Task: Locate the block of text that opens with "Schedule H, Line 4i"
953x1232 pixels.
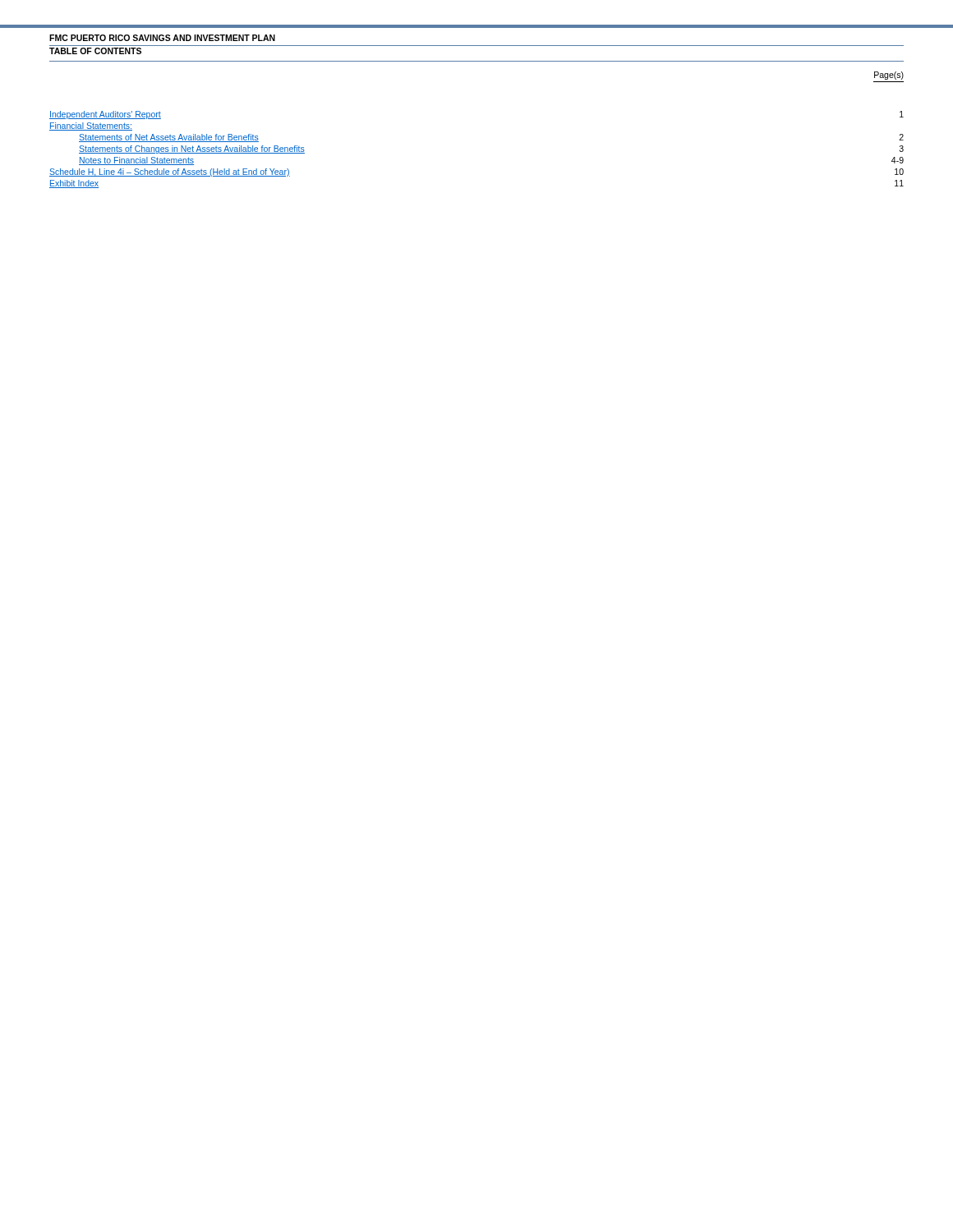Action: tap(130, 173)
